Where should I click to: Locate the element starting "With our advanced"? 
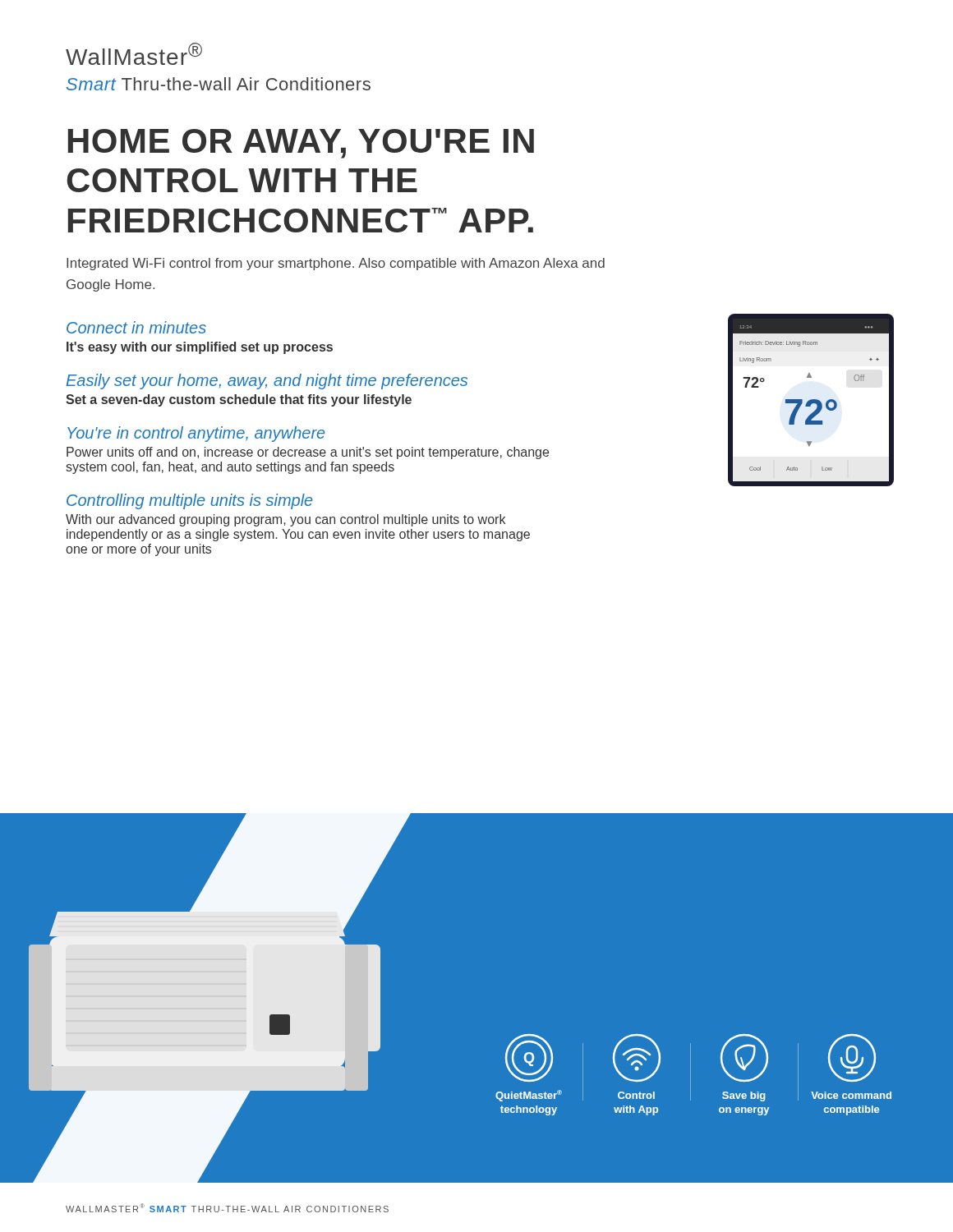[x=298, y=534]
